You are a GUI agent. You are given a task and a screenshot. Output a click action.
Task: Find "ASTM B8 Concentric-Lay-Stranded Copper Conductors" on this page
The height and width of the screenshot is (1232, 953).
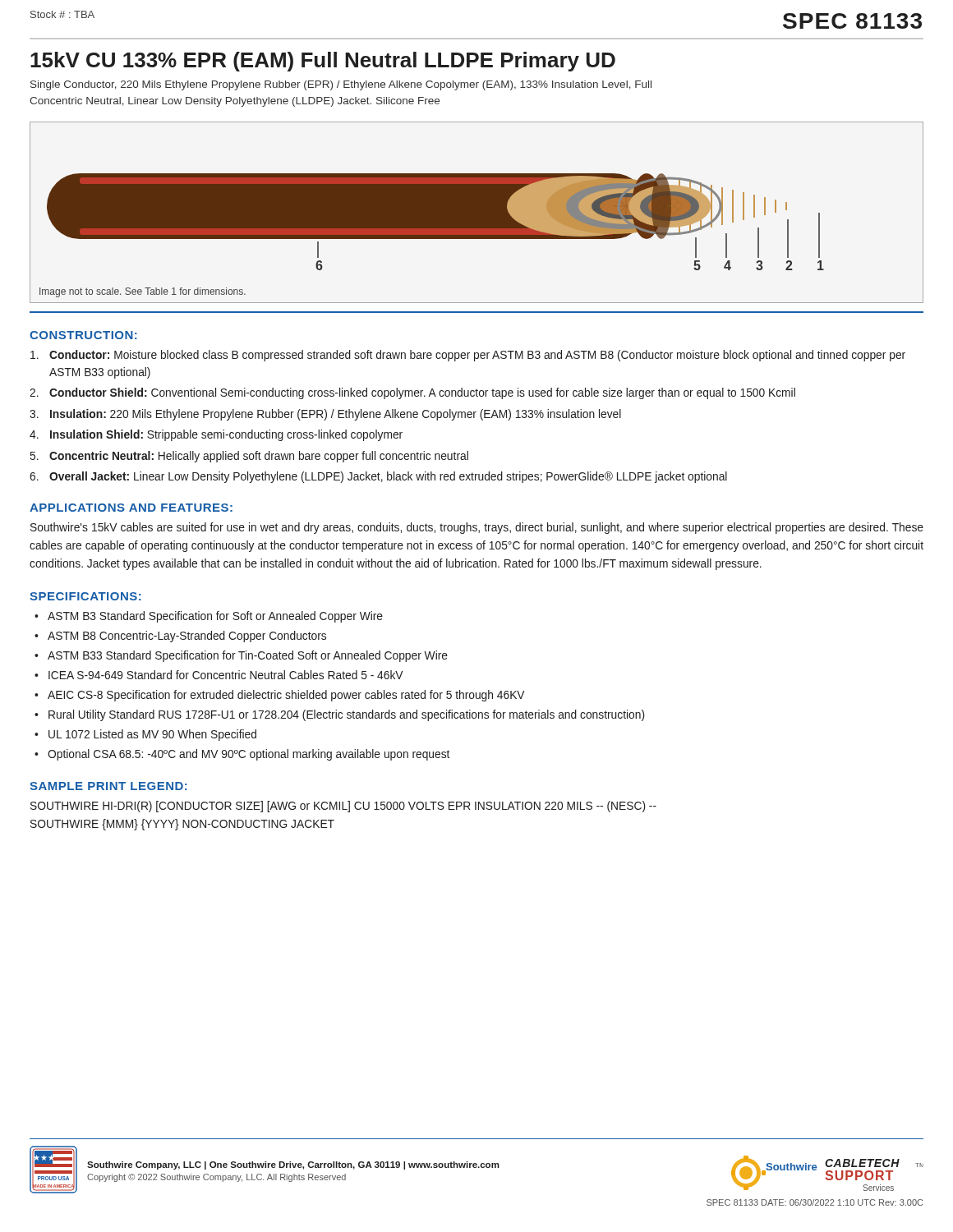187,636
